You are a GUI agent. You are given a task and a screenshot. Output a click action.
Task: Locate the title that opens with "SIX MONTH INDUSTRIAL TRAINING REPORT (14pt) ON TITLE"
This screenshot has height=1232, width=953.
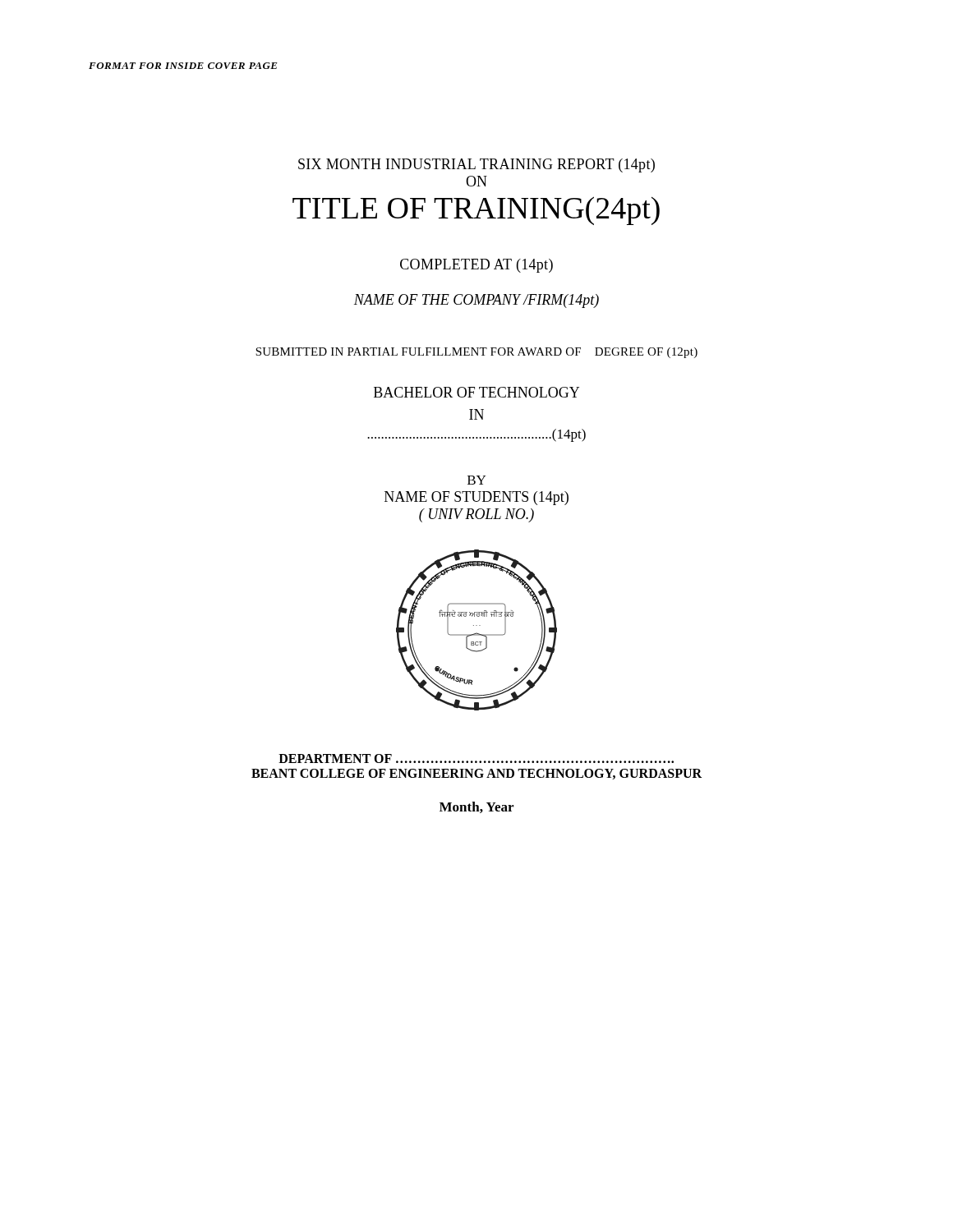click(x=476, y=191)
